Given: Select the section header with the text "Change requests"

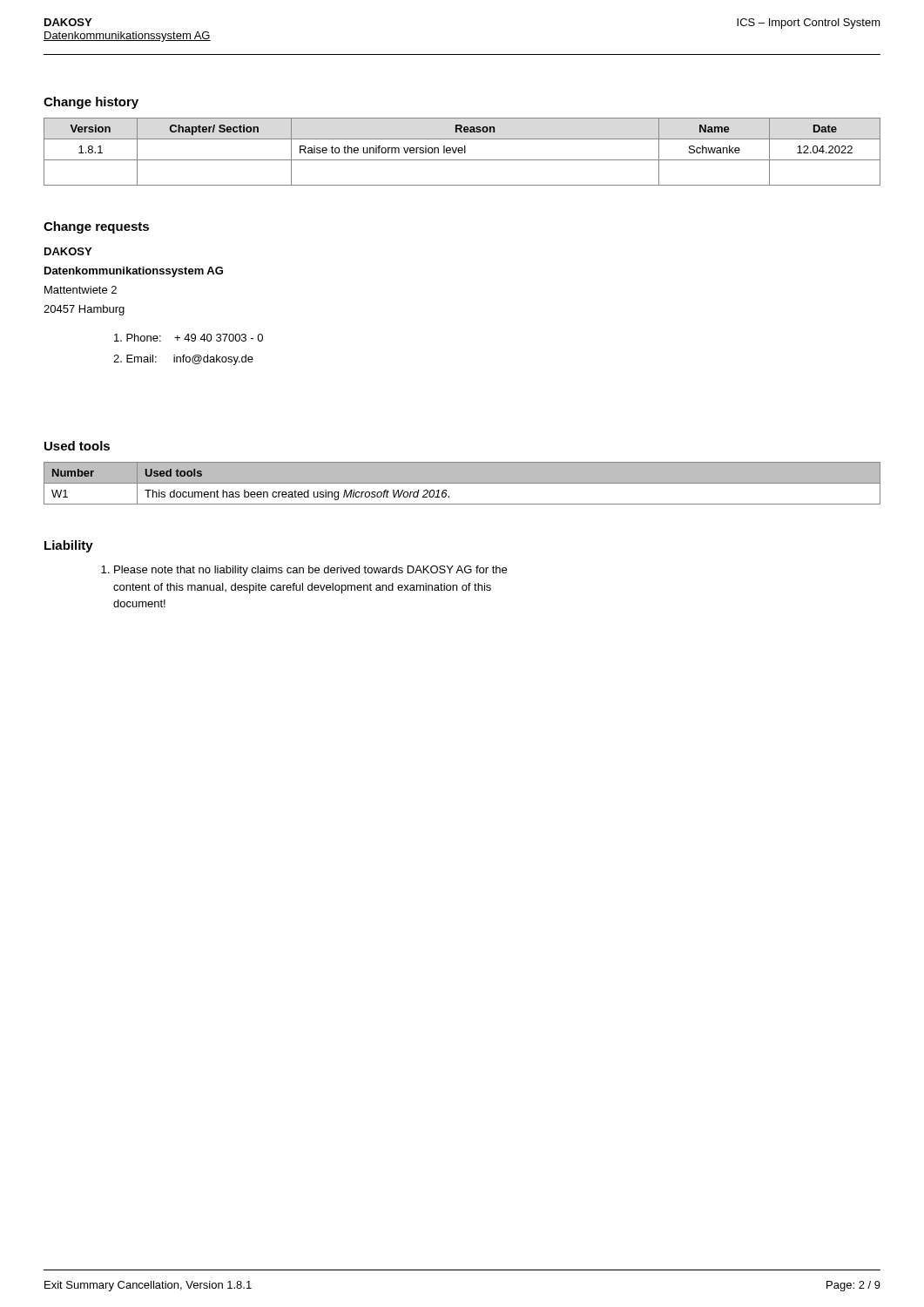Looking at the screenshot, I should click(97, 226).
